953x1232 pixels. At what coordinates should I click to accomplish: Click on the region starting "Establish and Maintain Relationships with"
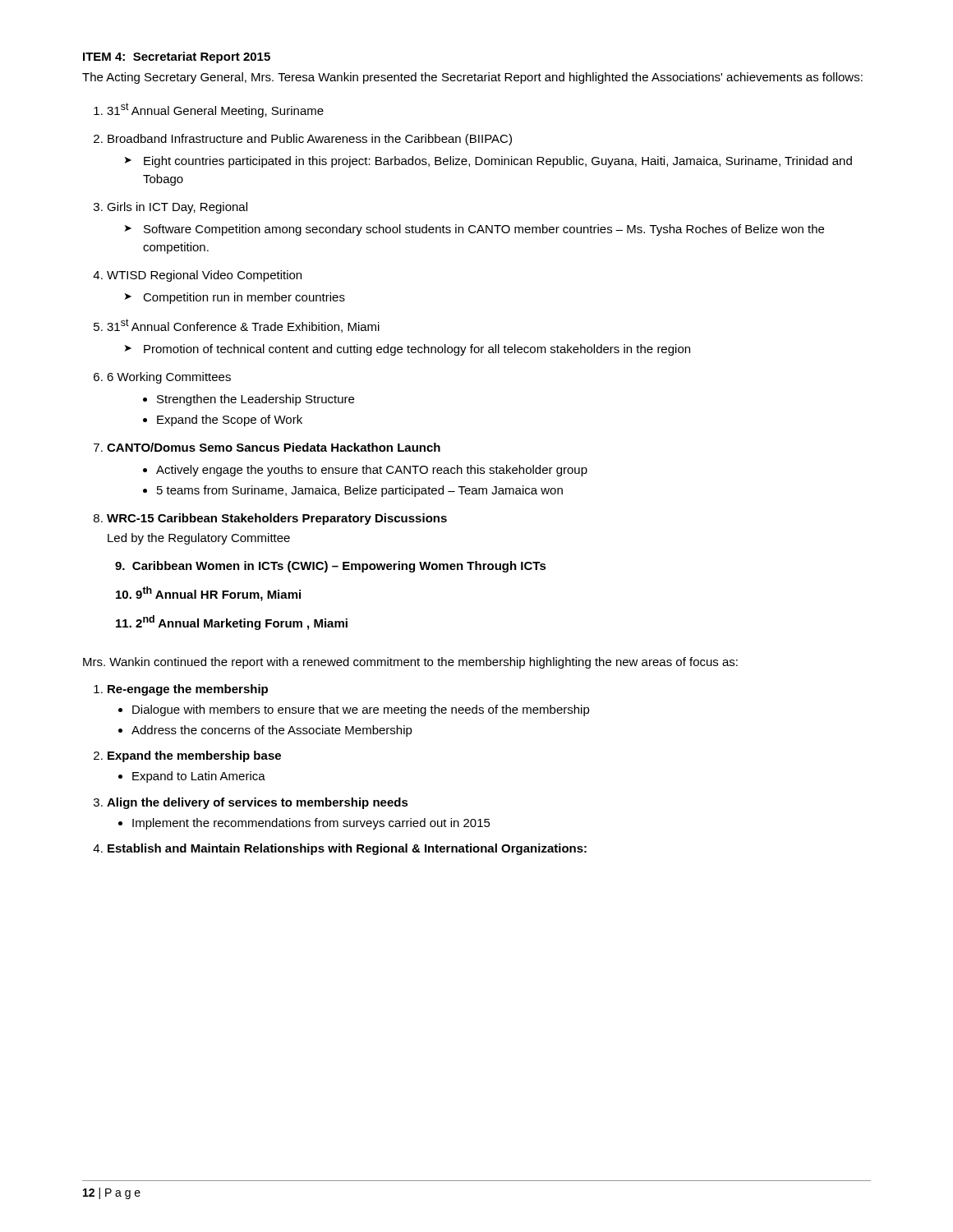pyautogui.click(x=347, y=848)
